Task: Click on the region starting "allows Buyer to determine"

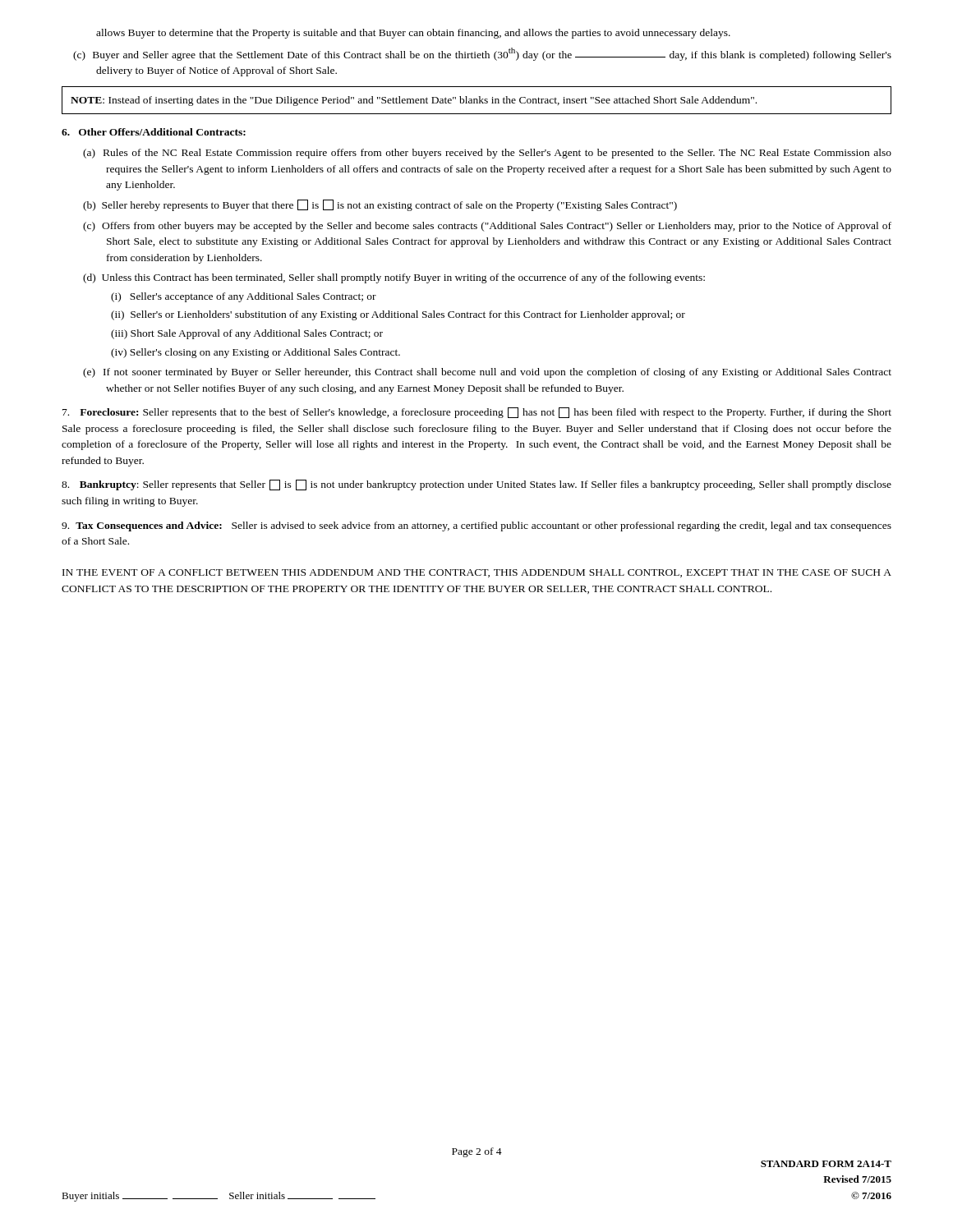Action: pyautogui.click(x=476, y=33)
